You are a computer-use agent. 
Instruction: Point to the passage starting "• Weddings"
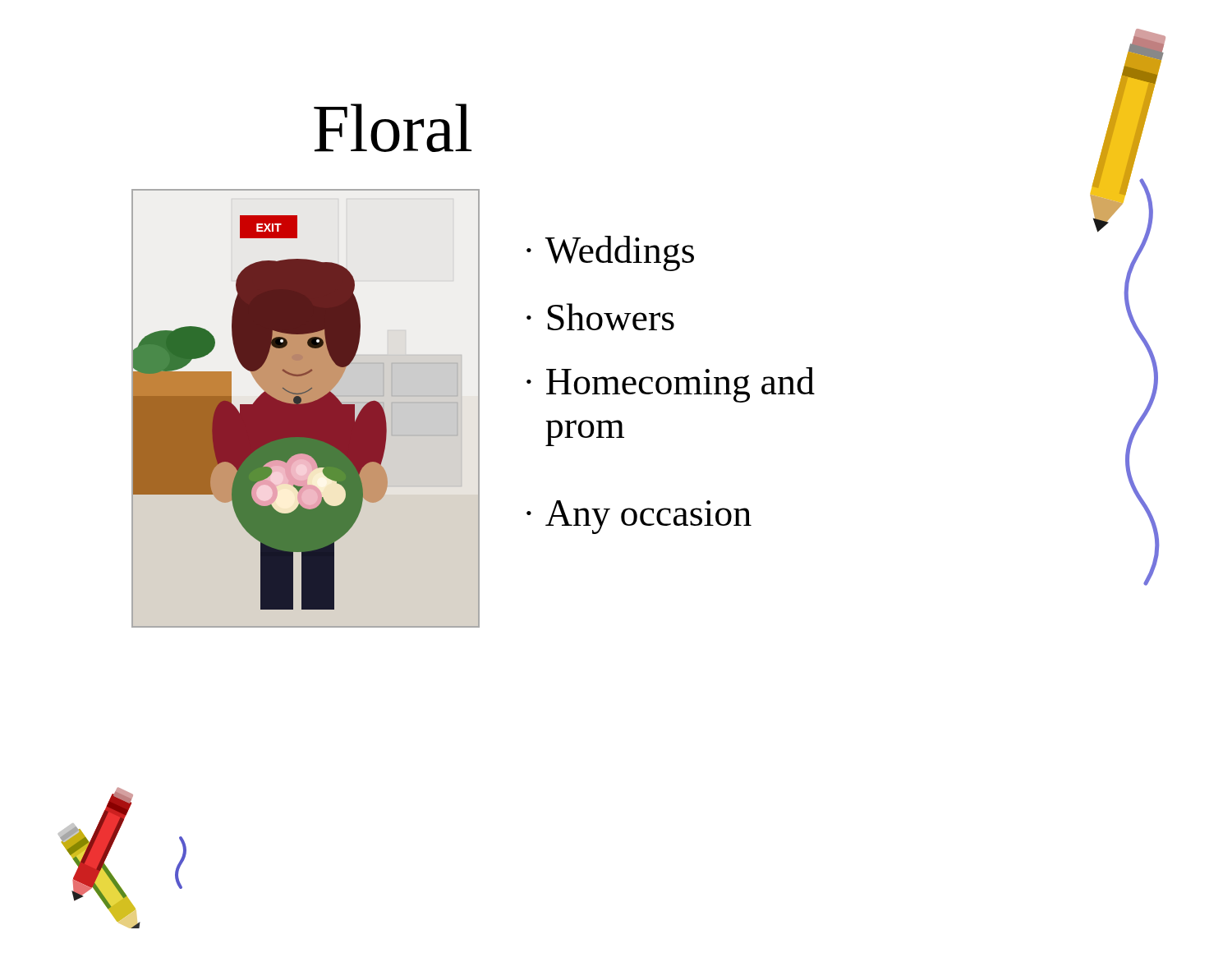point(611,250)
